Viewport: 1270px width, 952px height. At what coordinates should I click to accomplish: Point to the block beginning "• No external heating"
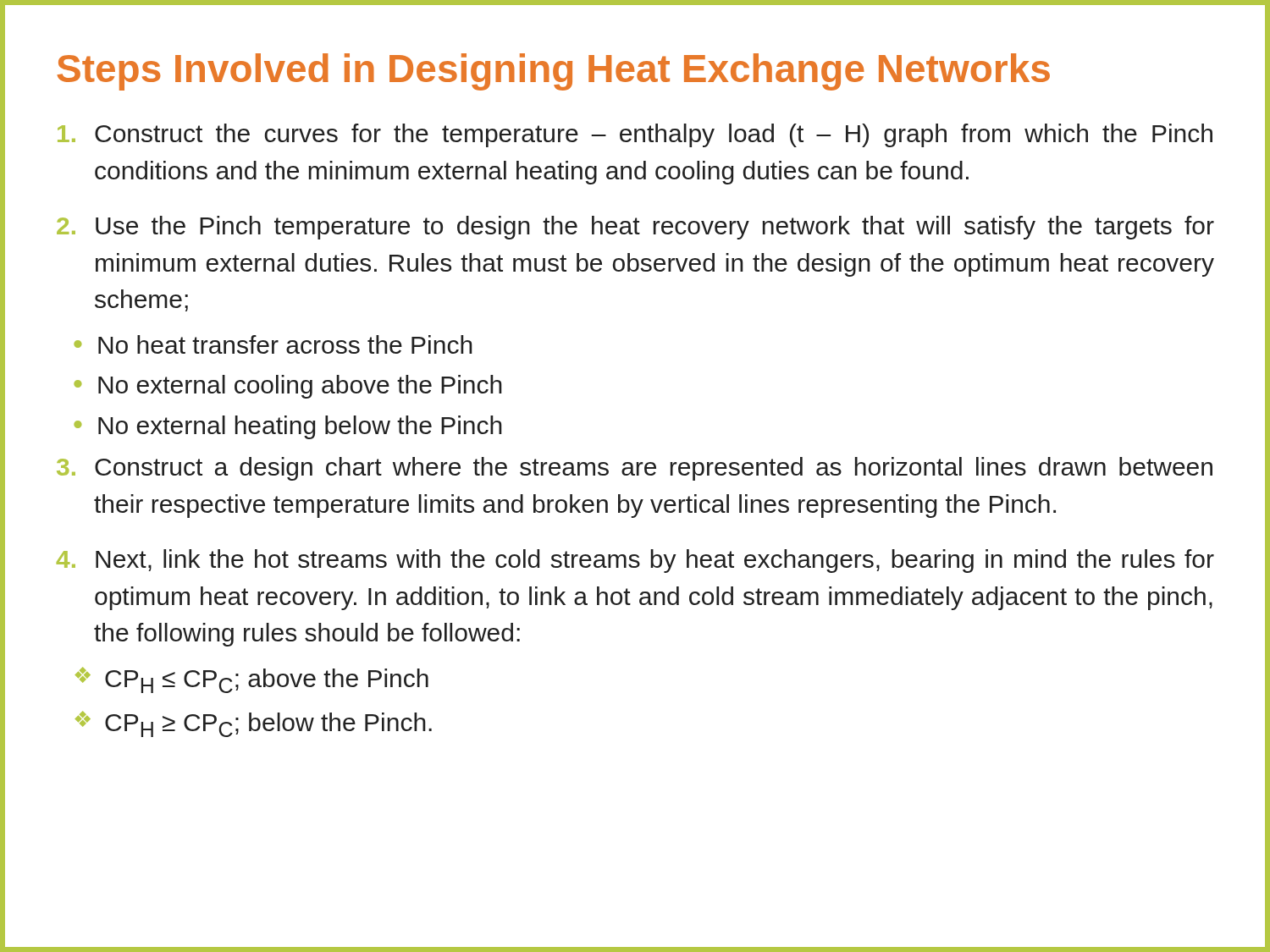click(288, 425)
